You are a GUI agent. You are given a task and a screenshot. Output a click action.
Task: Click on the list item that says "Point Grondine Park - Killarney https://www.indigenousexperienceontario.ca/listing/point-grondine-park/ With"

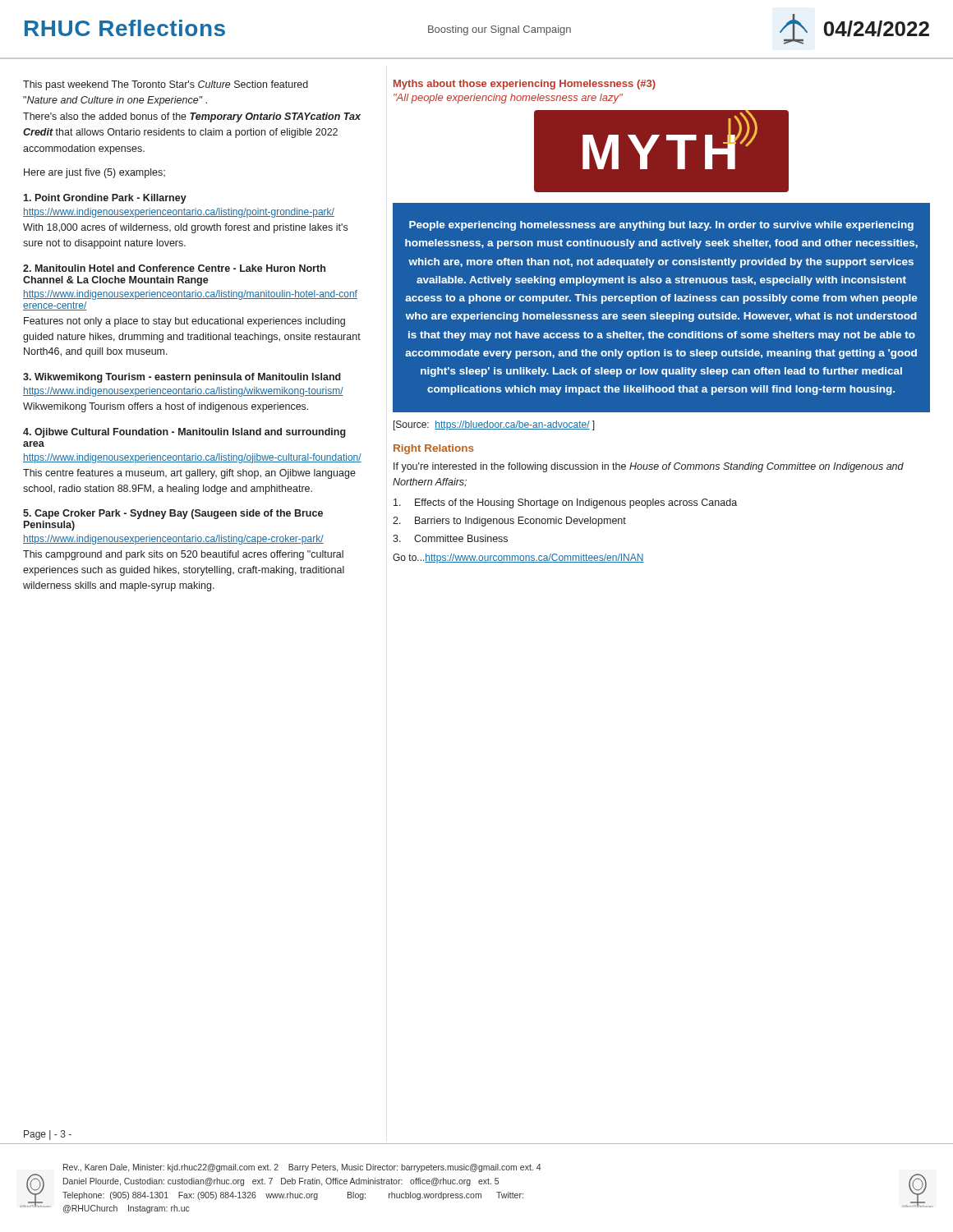pos(192,222)
